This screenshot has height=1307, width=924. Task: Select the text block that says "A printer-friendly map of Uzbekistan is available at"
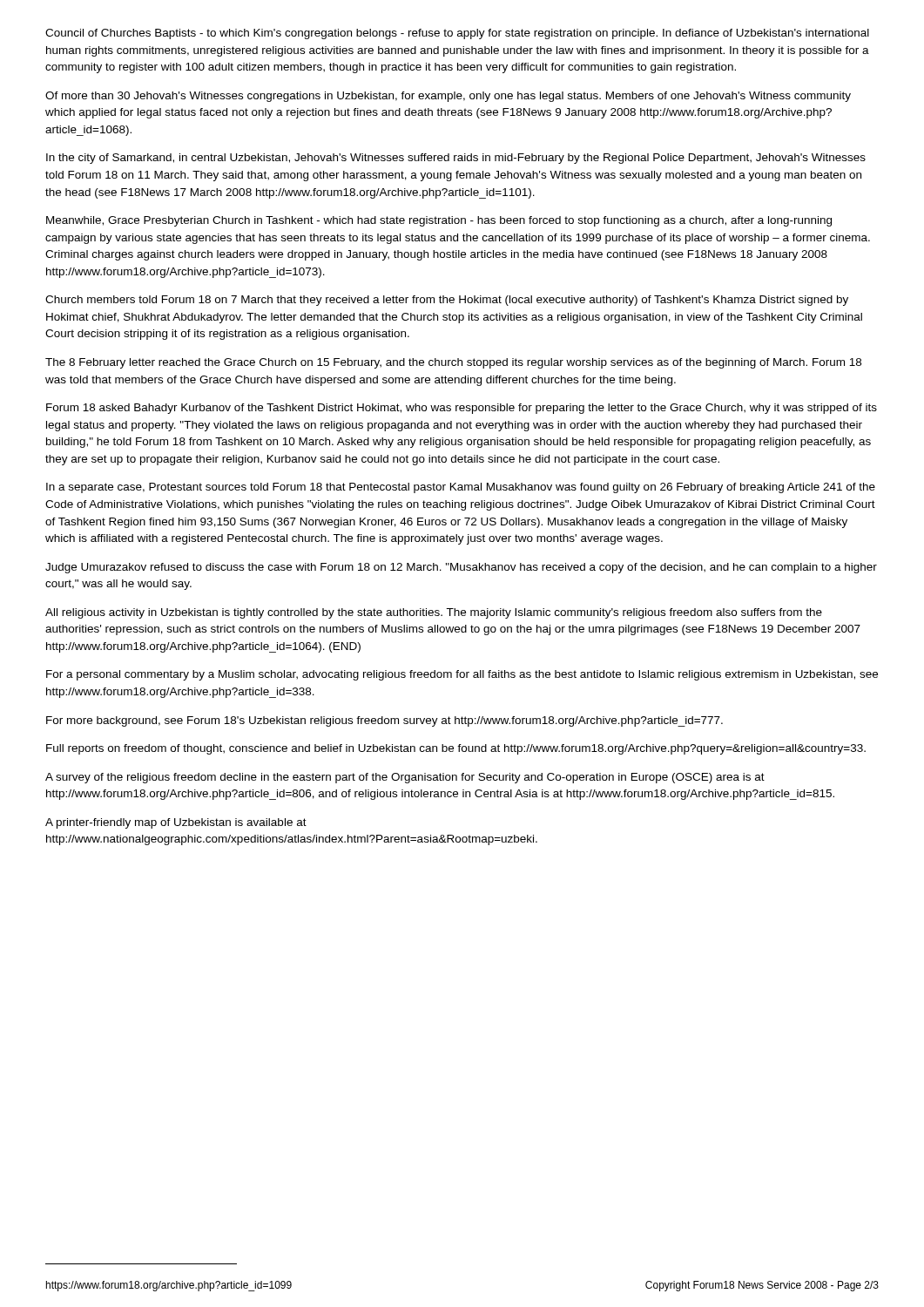[292, 830]
